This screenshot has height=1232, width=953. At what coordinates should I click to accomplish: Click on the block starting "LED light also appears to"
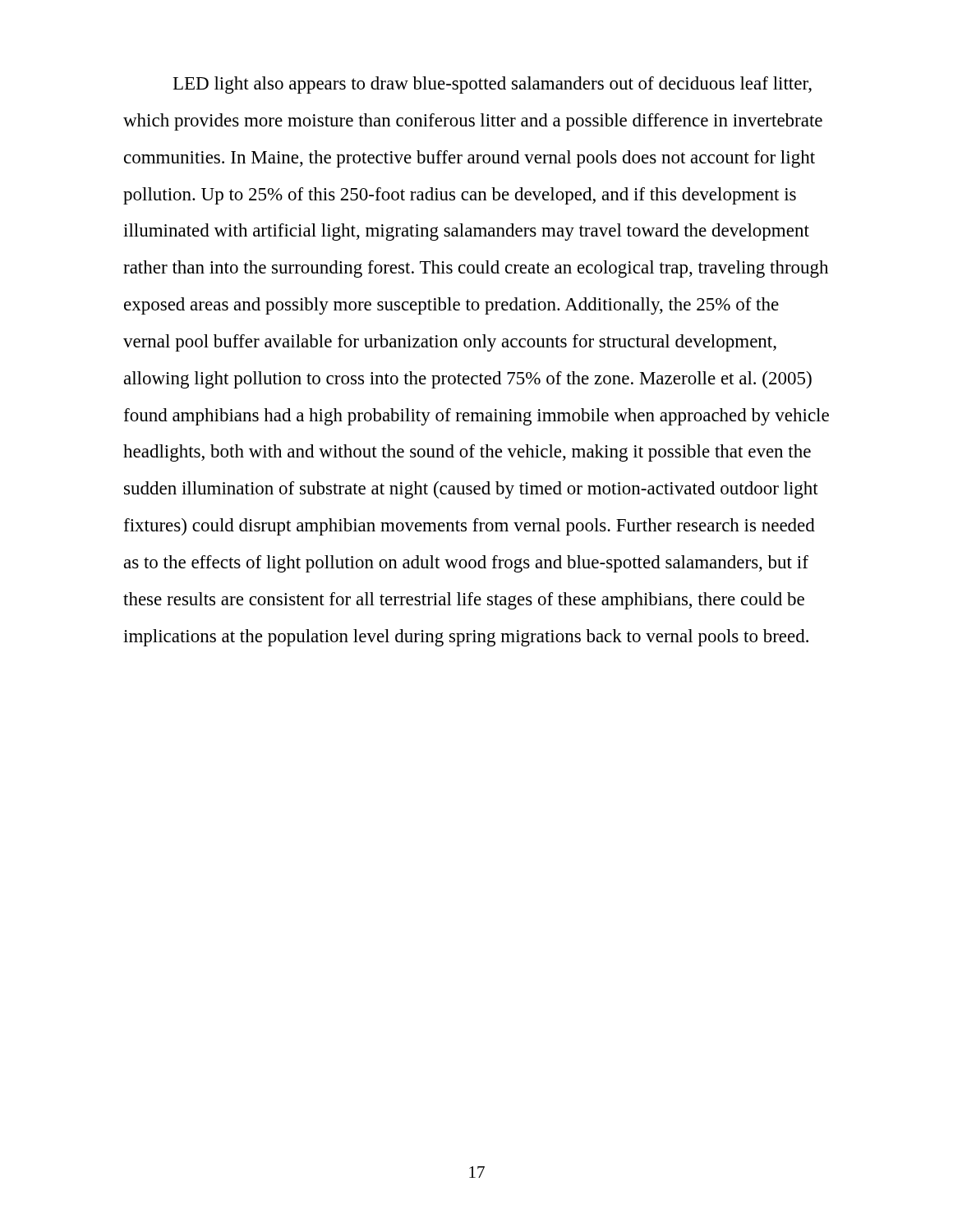click(x=493, y=85)
